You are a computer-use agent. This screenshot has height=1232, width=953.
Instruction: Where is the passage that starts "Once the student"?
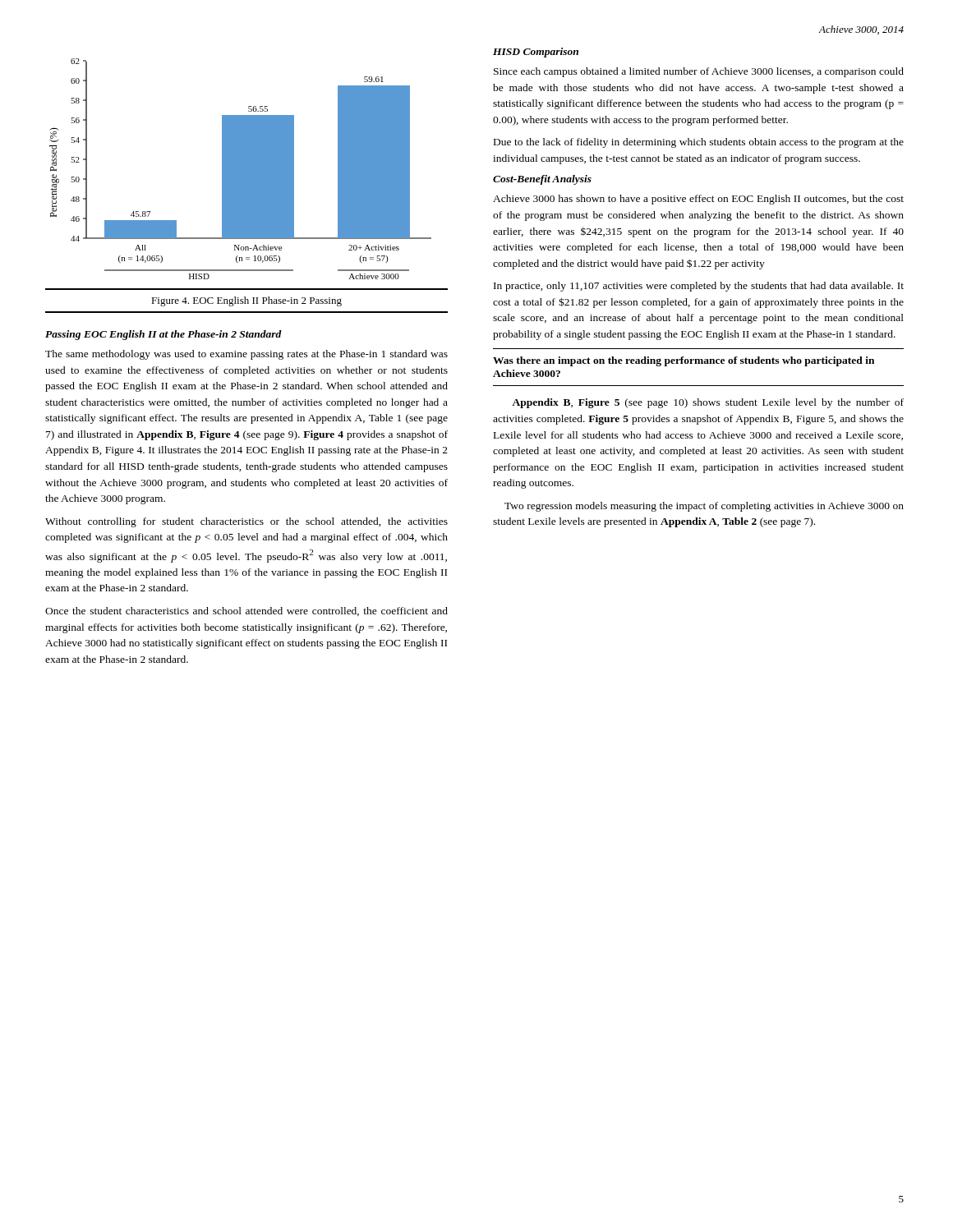click(x=246, y=635)
